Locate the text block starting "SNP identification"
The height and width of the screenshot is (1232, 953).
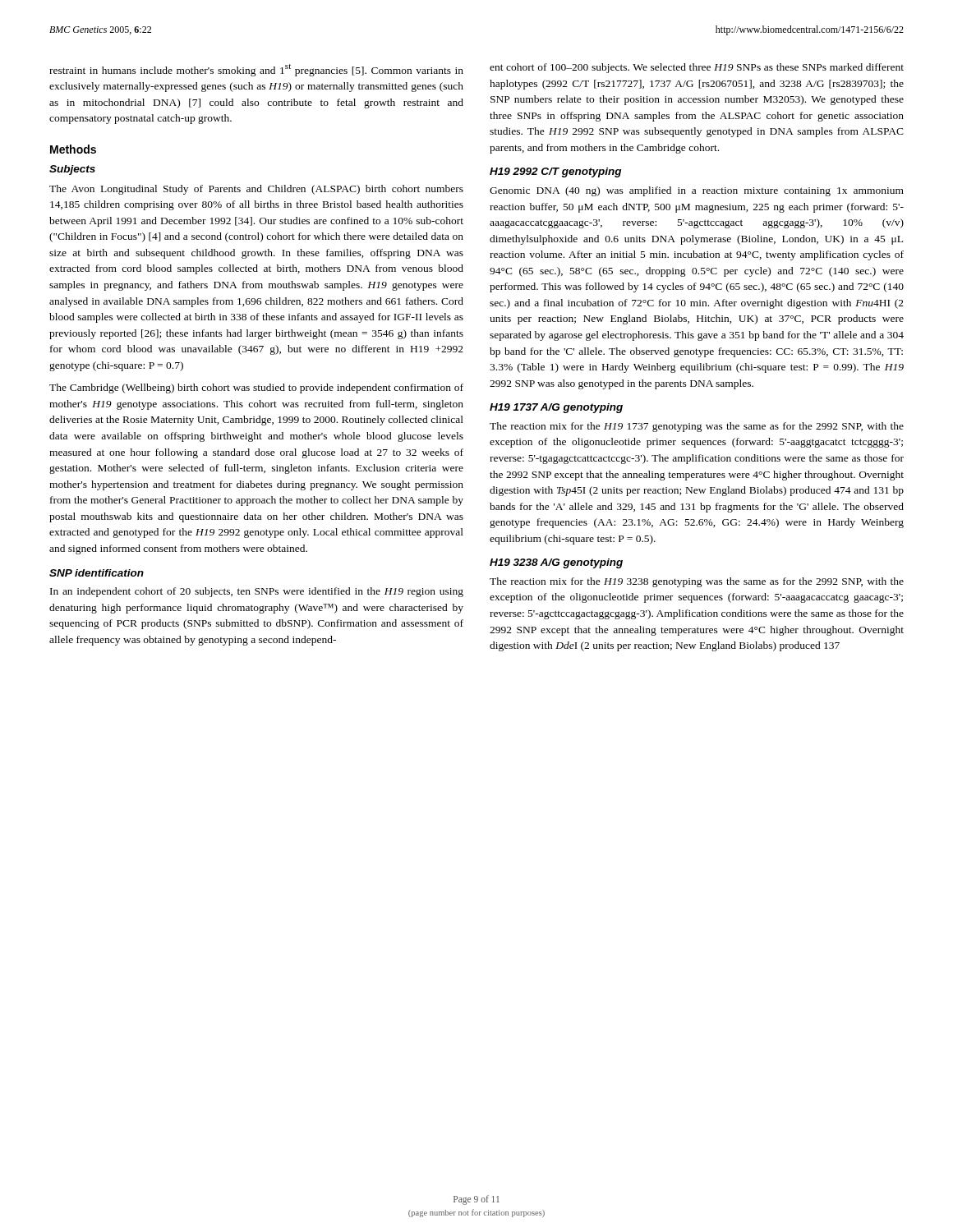coord(97,573)
